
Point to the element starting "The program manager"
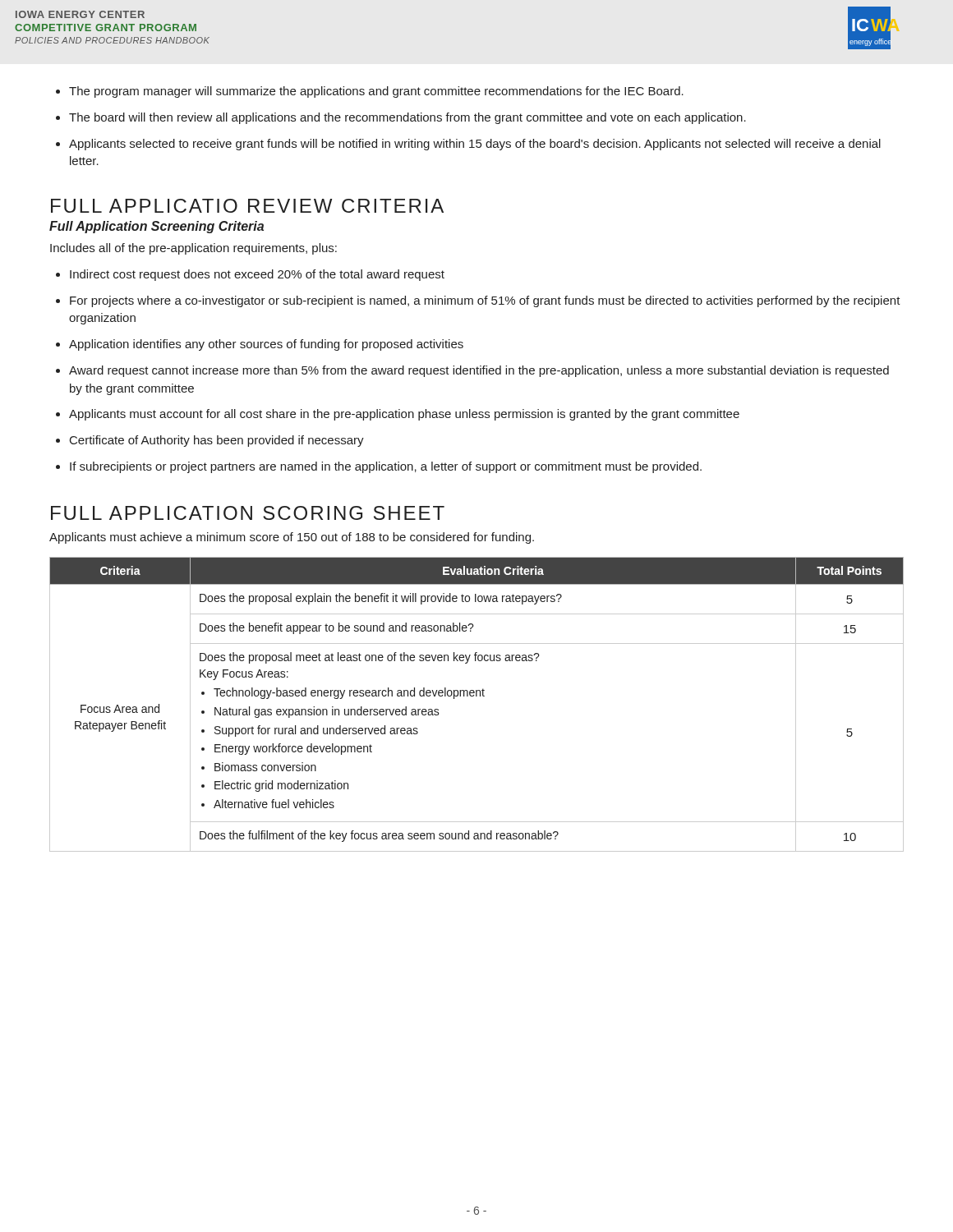pos(377,91)
